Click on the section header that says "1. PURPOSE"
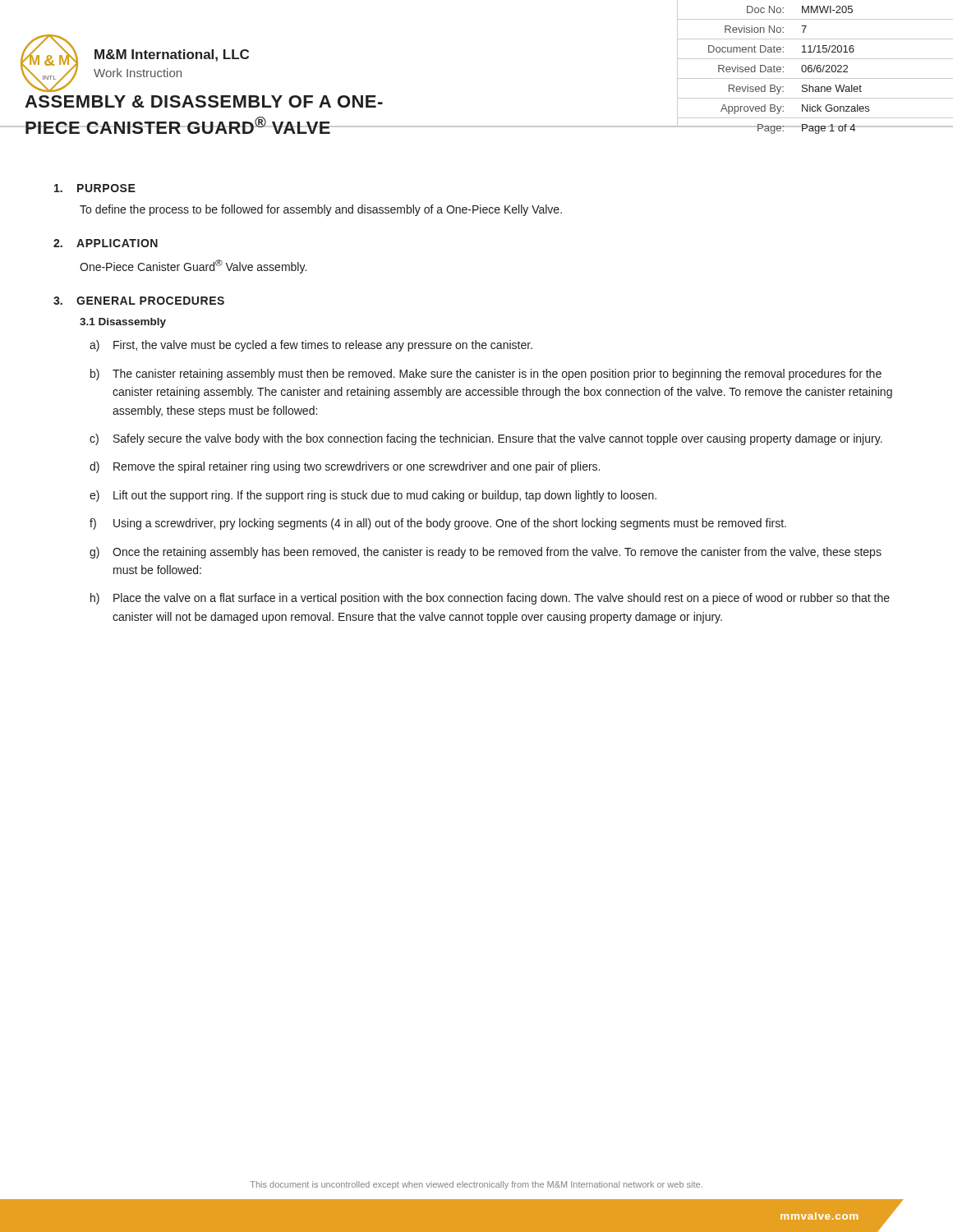This screenshot has width=953, height=1232. (x=95, y=188)
